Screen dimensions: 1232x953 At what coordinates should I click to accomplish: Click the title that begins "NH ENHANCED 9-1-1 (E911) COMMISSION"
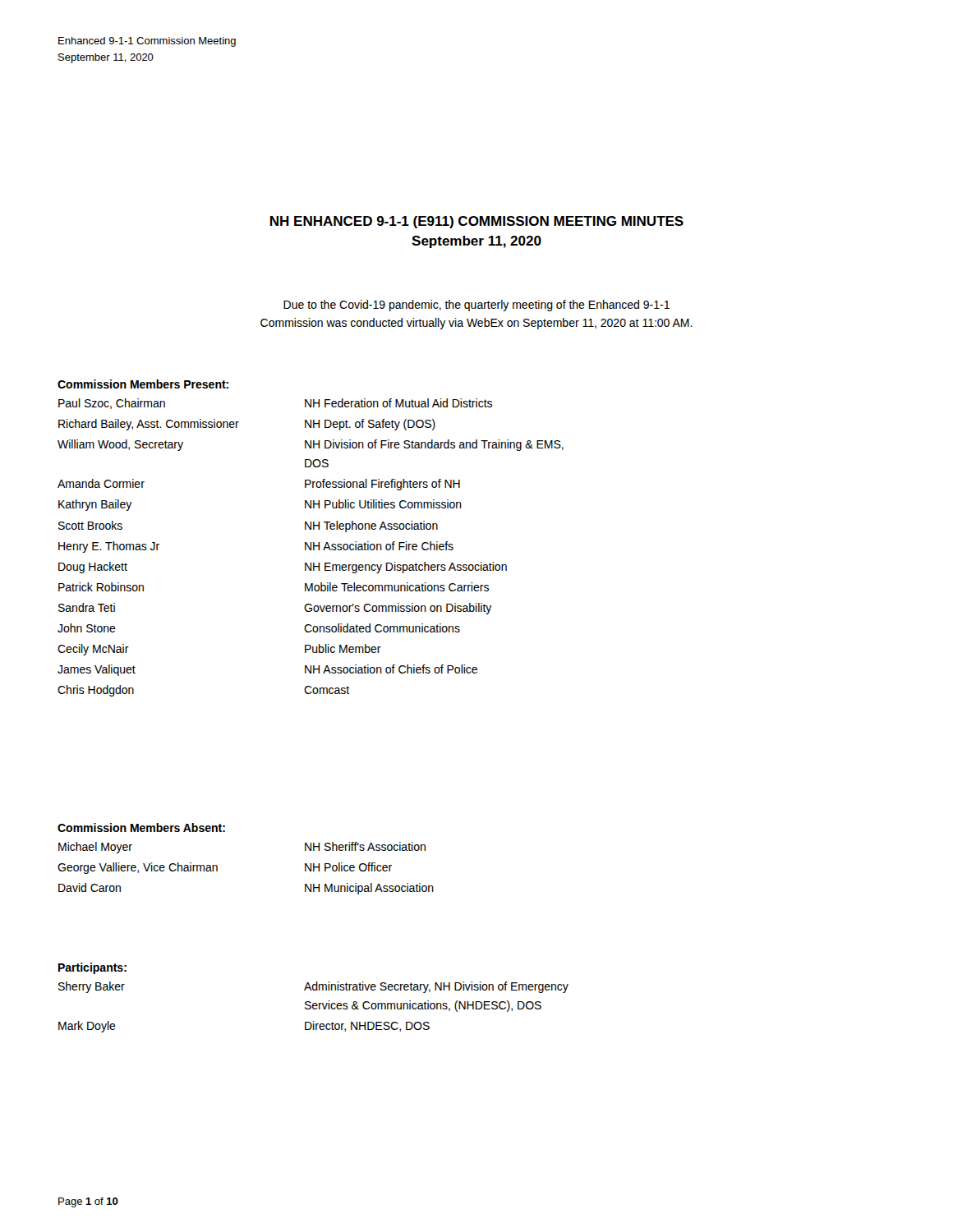476,232
